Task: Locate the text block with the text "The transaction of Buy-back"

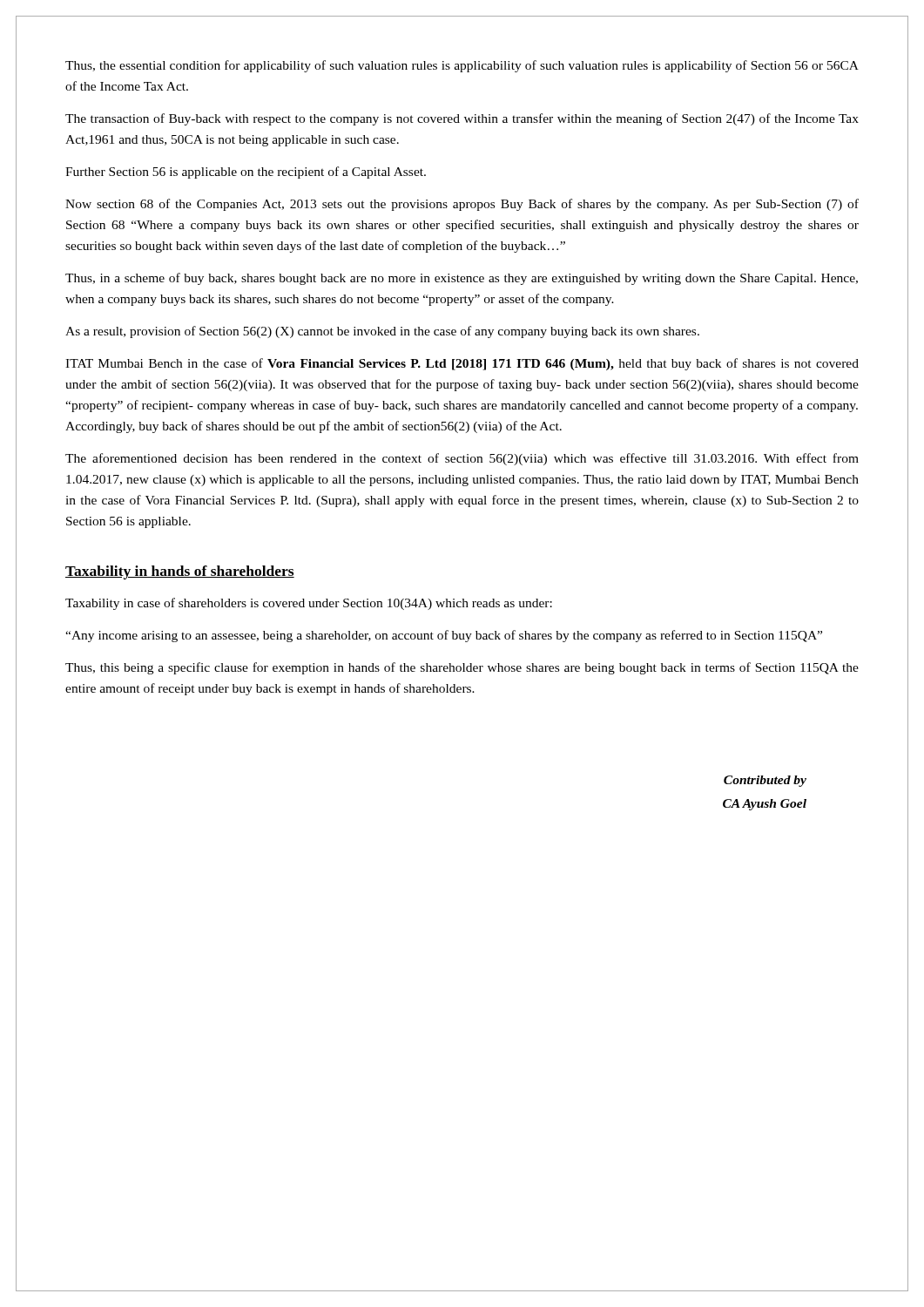Action: [x=462, y=129]
